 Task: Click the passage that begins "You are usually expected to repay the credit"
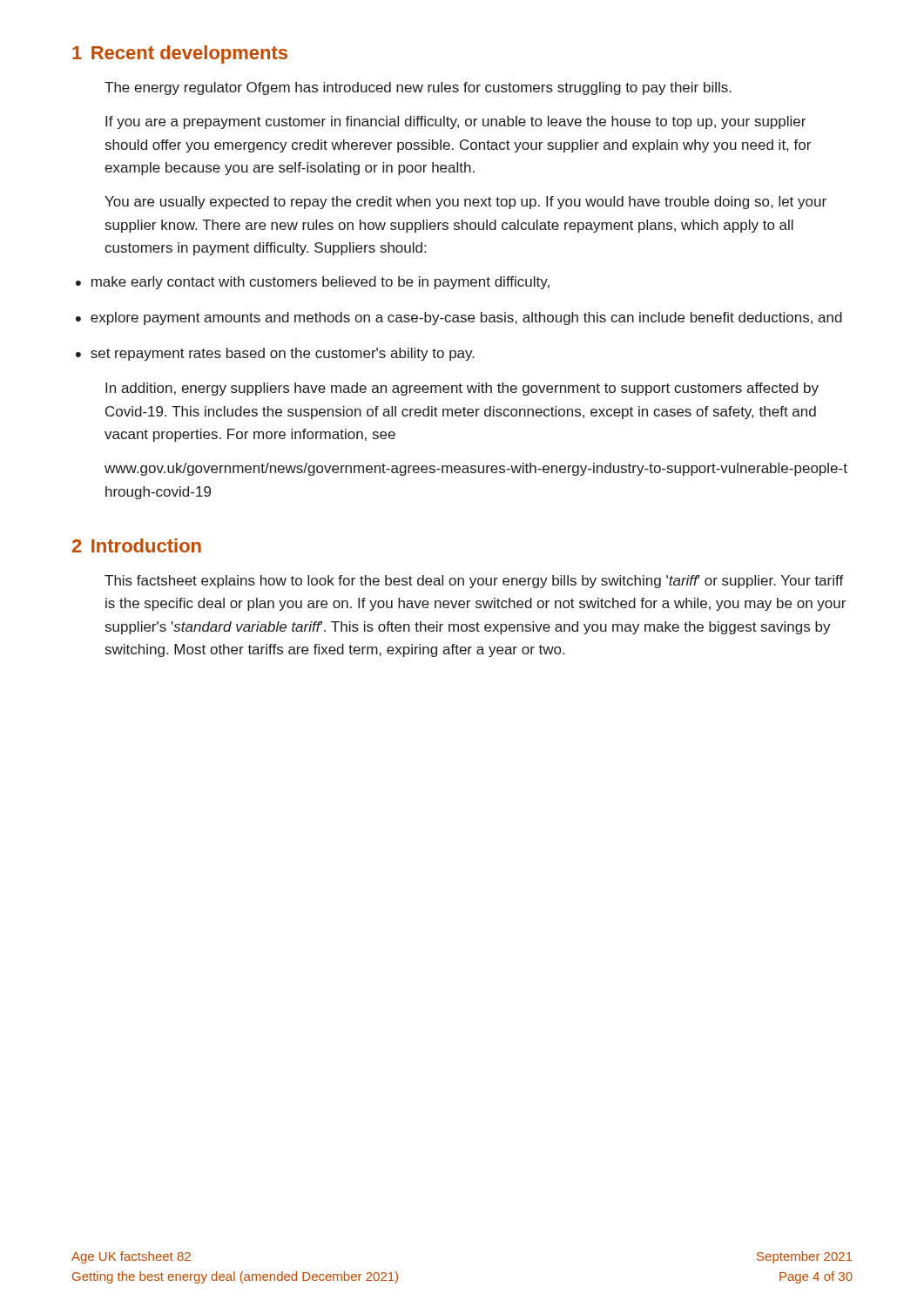tap(466, 225)
